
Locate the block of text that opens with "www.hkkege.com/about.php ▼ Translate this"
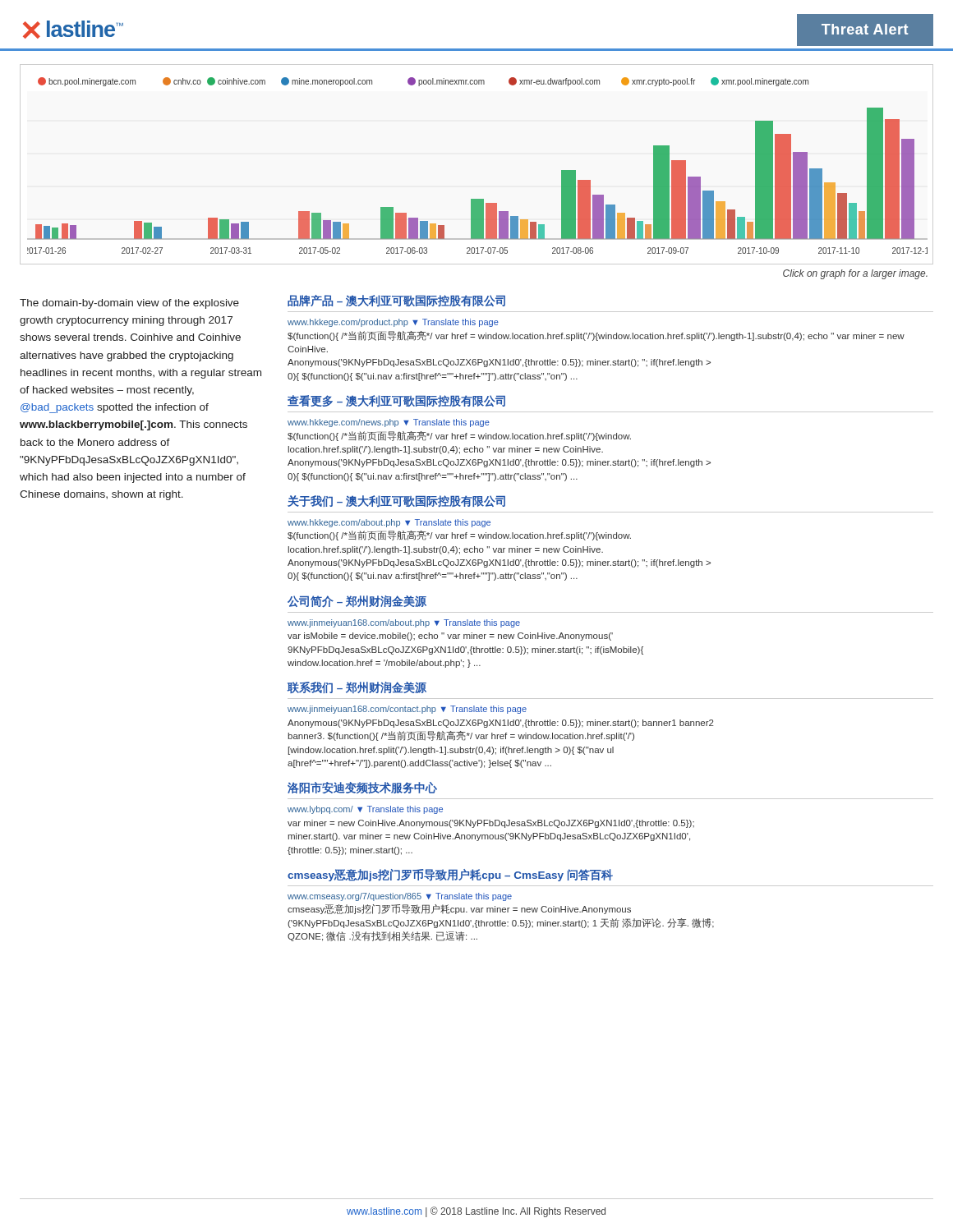(499, 549)
